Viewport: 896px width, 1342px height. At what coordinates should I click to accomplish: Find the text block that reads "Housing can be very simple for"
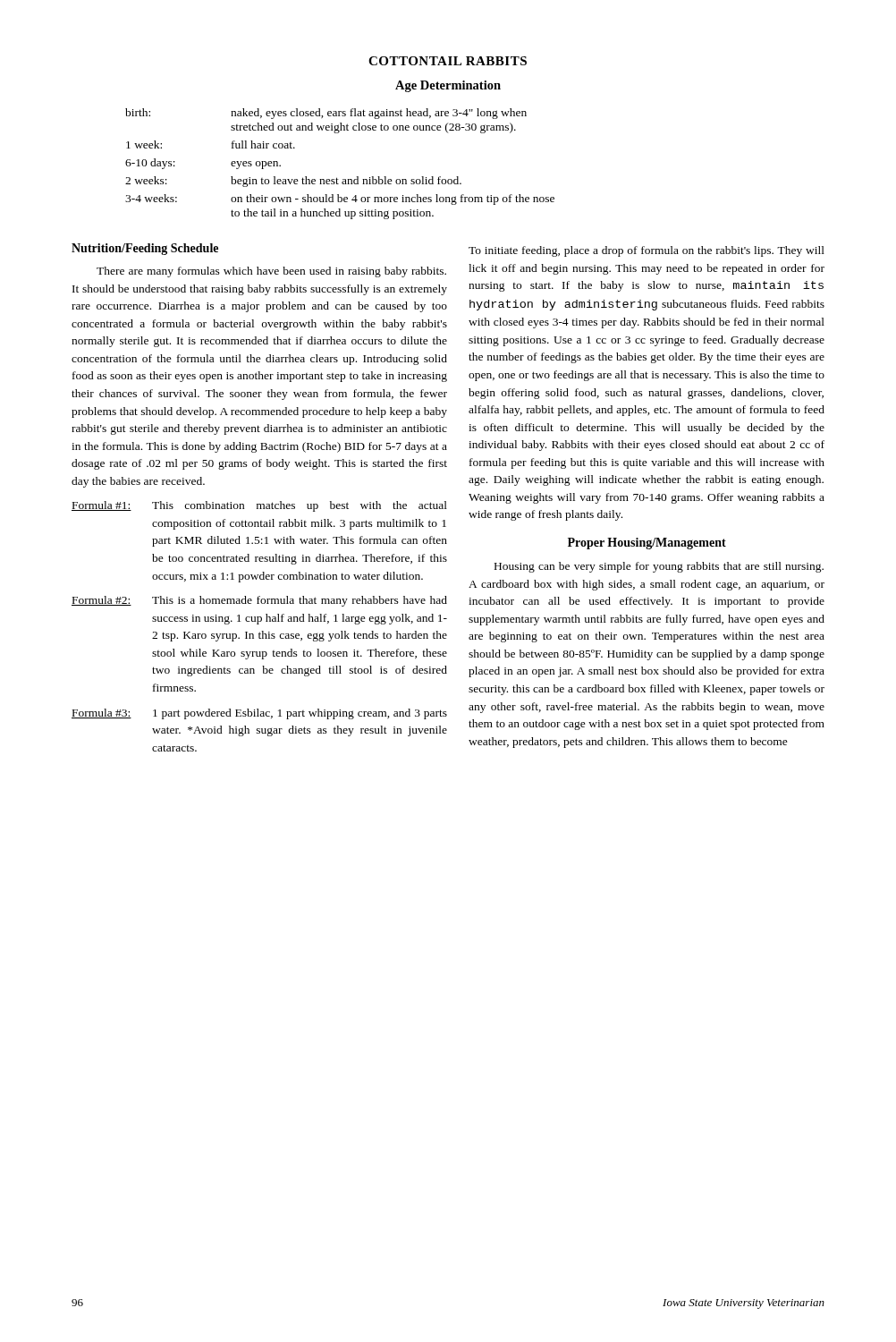[647, 653]
